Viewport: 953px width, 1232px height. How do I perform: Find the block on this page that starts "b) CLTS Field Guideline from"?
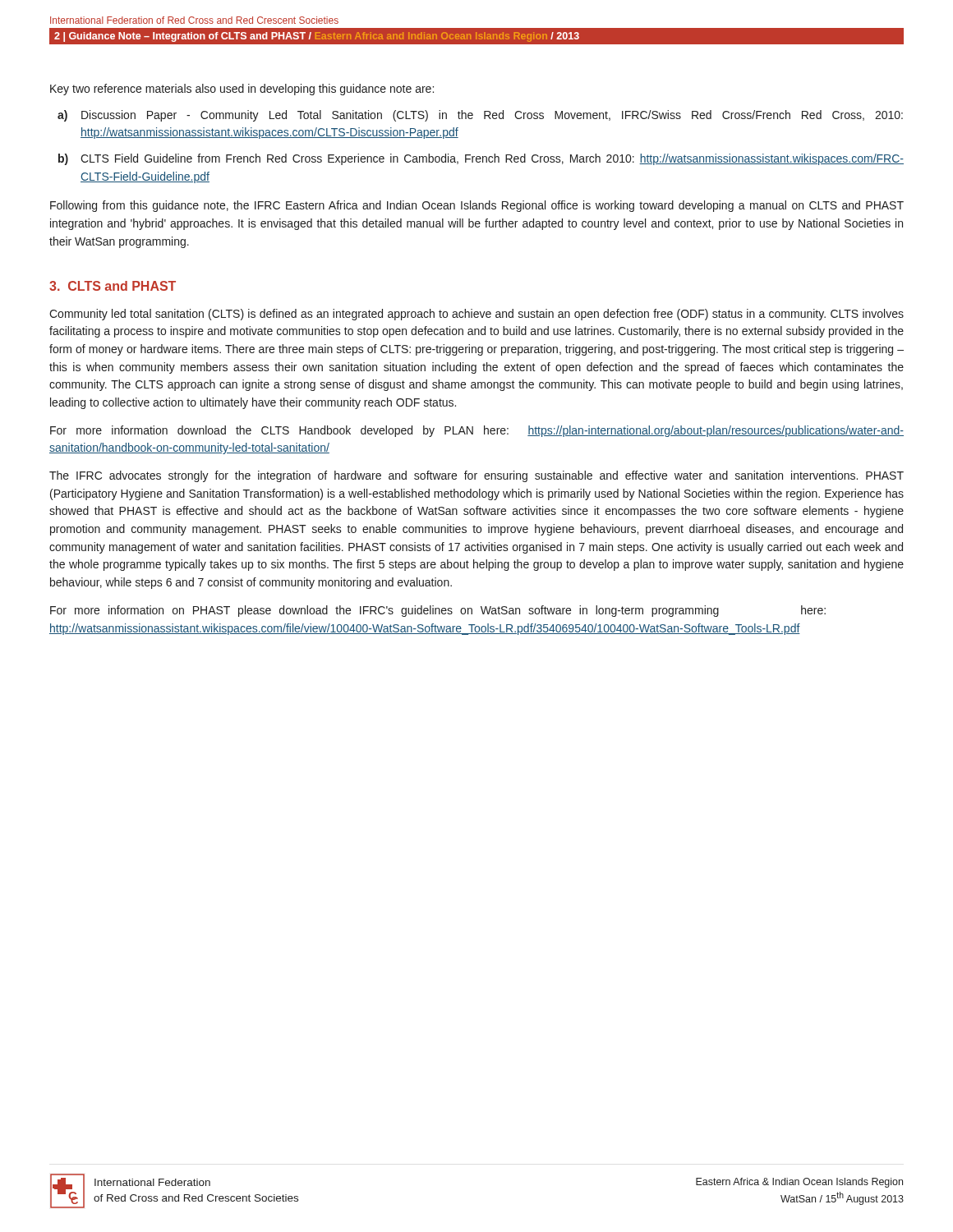click(481, 168)
